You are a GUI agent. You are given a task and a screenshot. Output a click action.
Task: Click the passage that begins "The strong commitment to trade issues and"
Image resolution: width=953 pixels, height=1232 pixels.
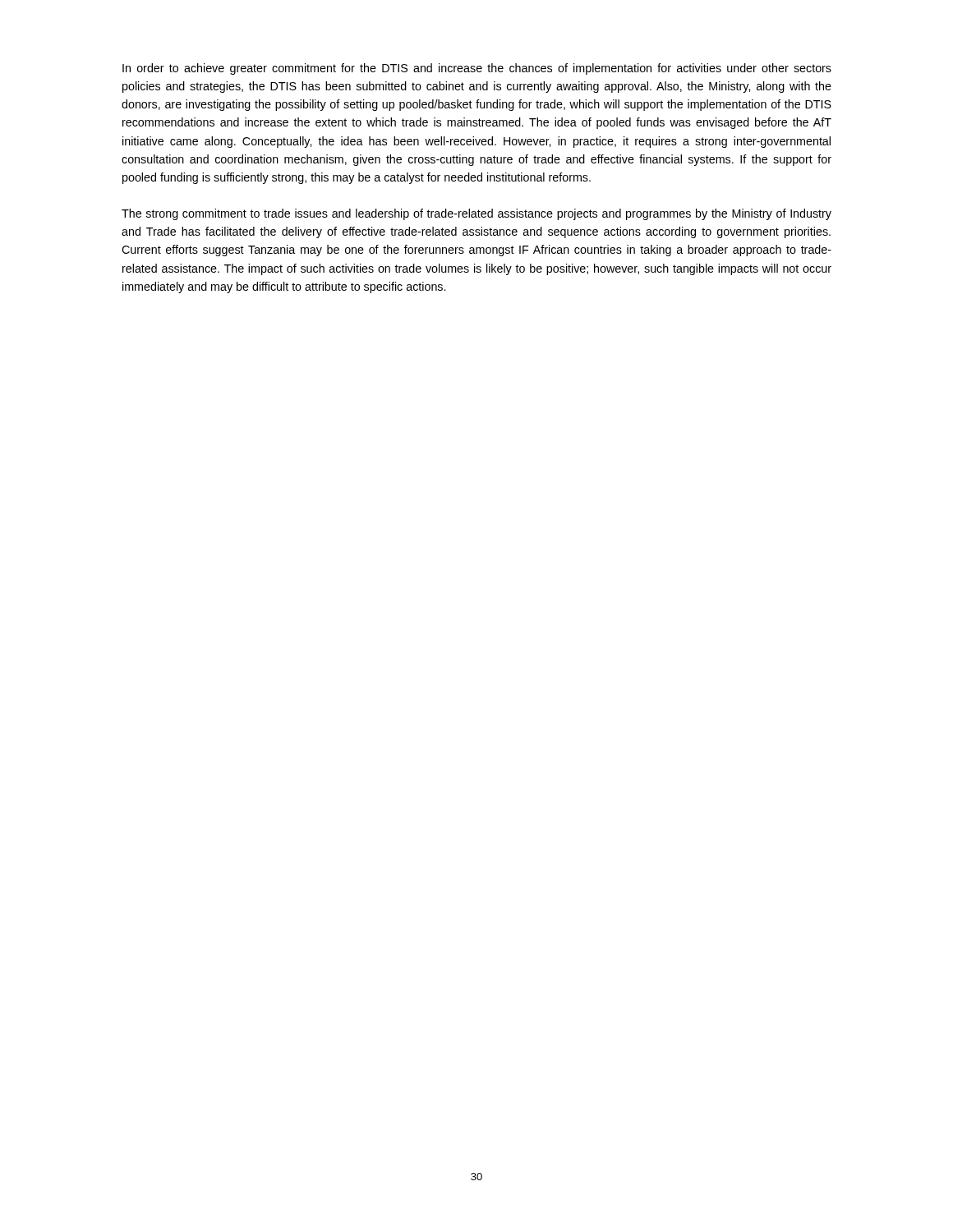tap(476, 250)
